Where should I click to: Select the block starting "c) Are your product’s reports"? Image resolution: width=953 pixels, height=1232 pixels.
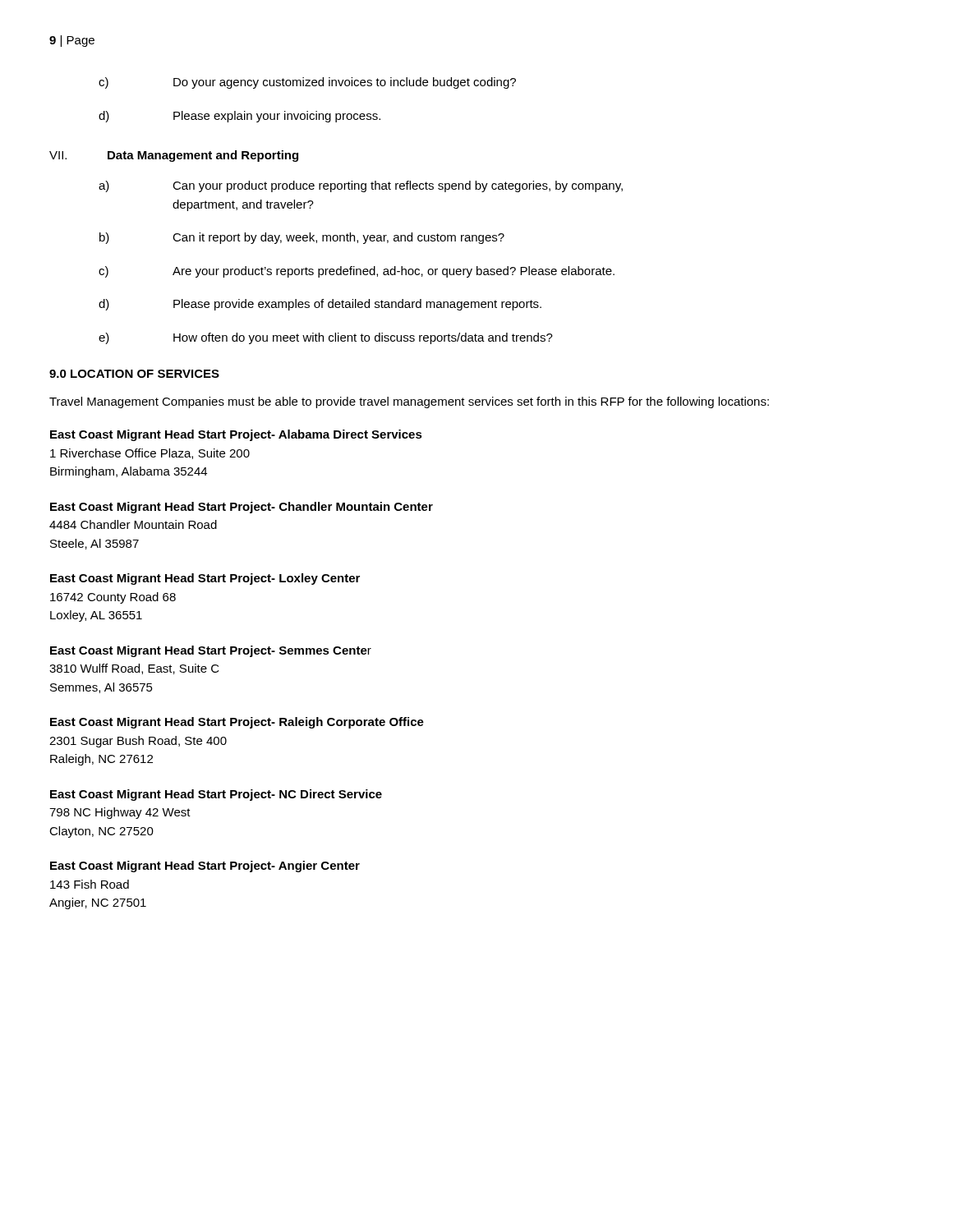476,271
